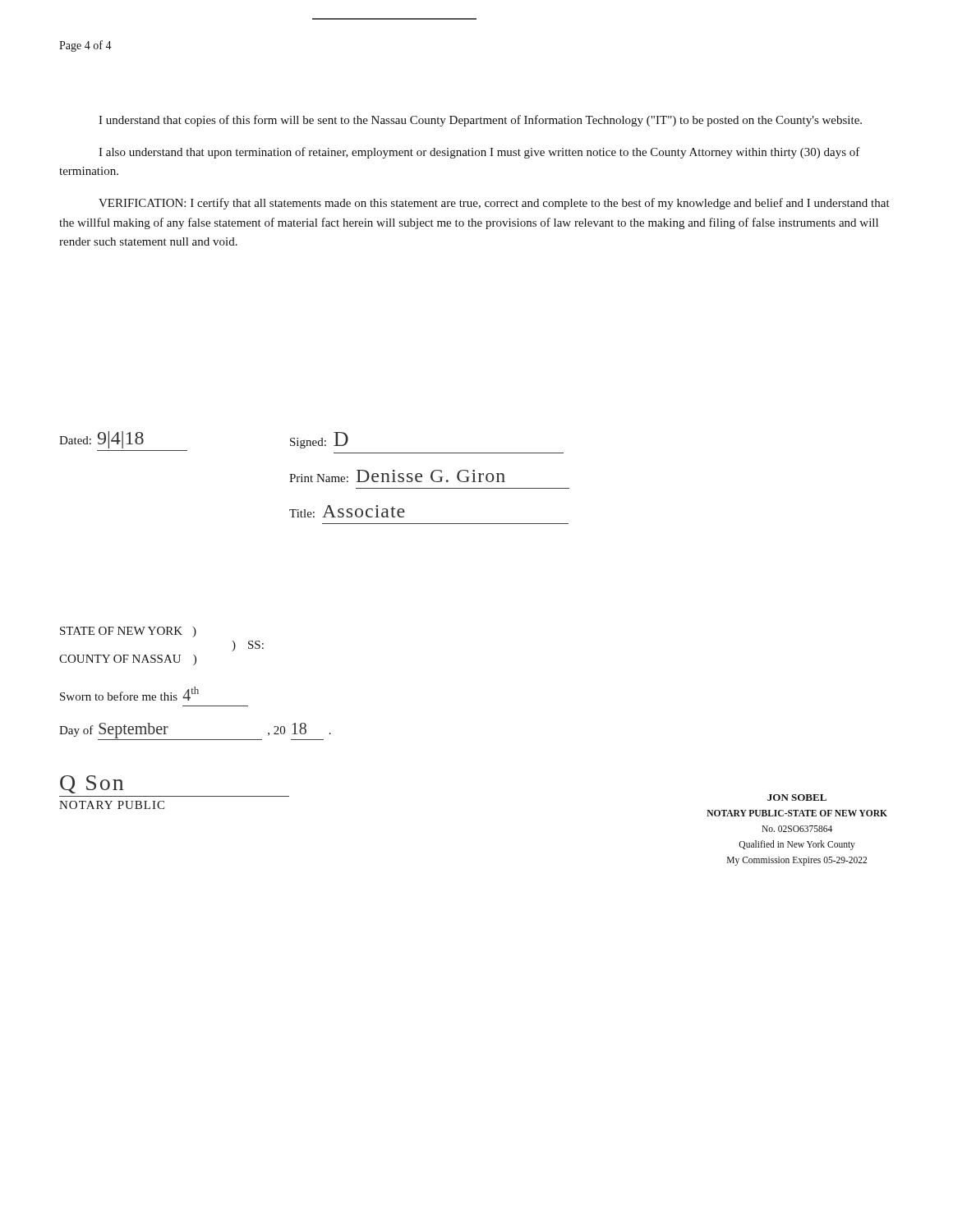Locate the text block that says "I understand that"

point(480,121)
